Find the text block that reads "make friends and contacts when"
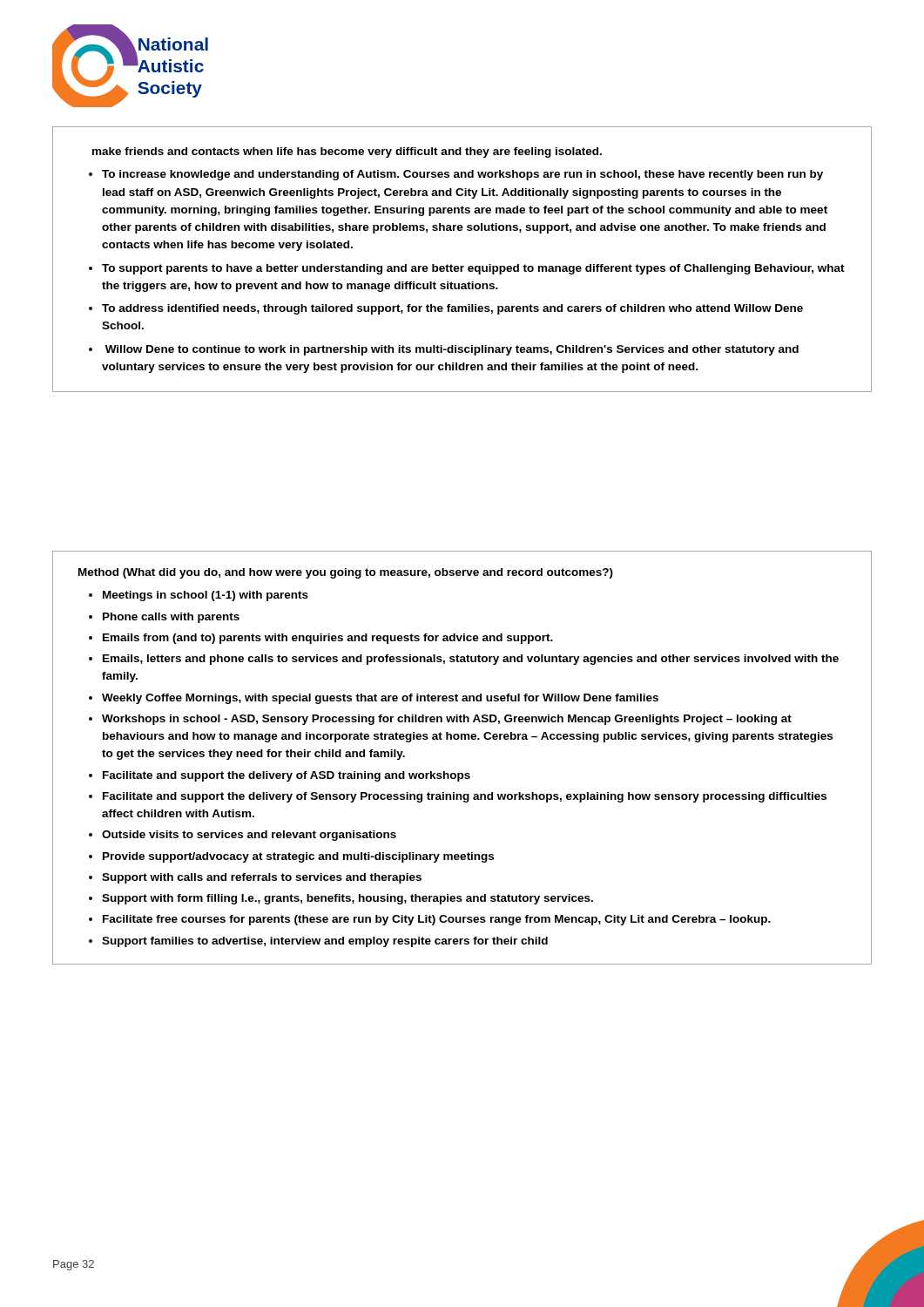This screenshot has height=1307, width=924. pyautogui.click(x=462, y=259)
